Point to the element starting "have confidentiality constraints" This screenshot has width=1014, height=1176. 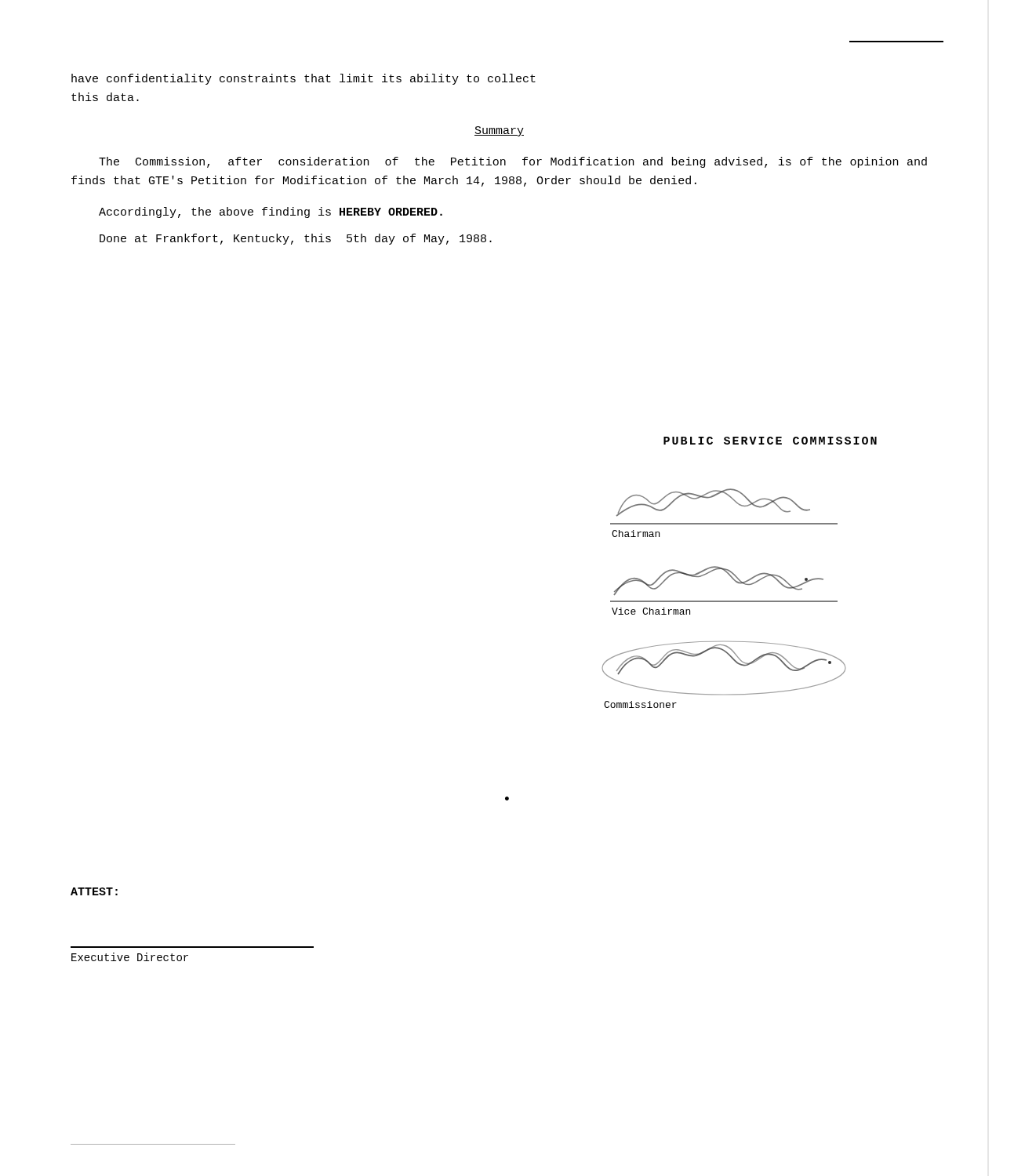[x=304, y=89]
